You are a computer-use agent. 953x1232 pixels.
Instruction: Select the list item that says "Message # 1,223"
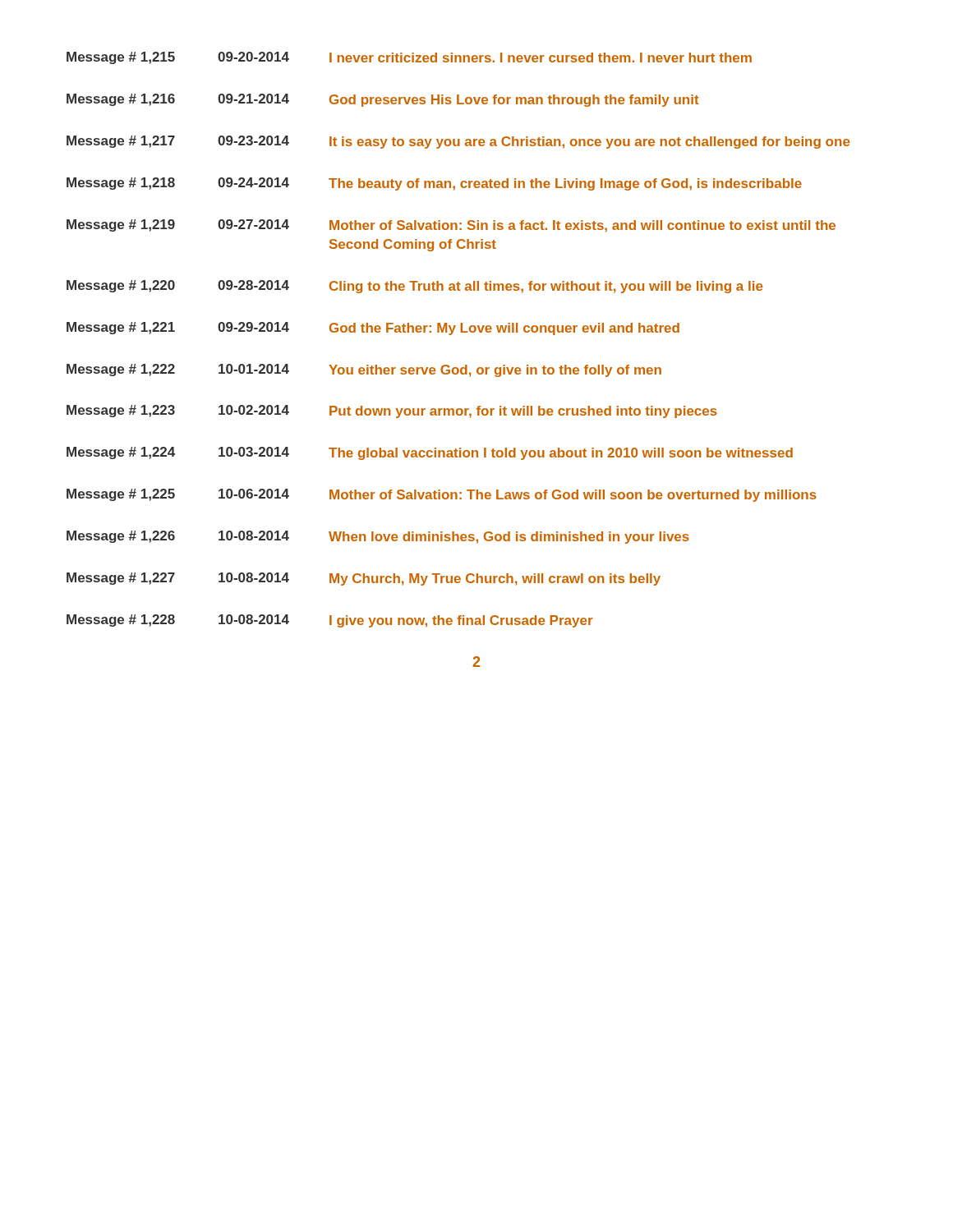[x=476, y=412]
